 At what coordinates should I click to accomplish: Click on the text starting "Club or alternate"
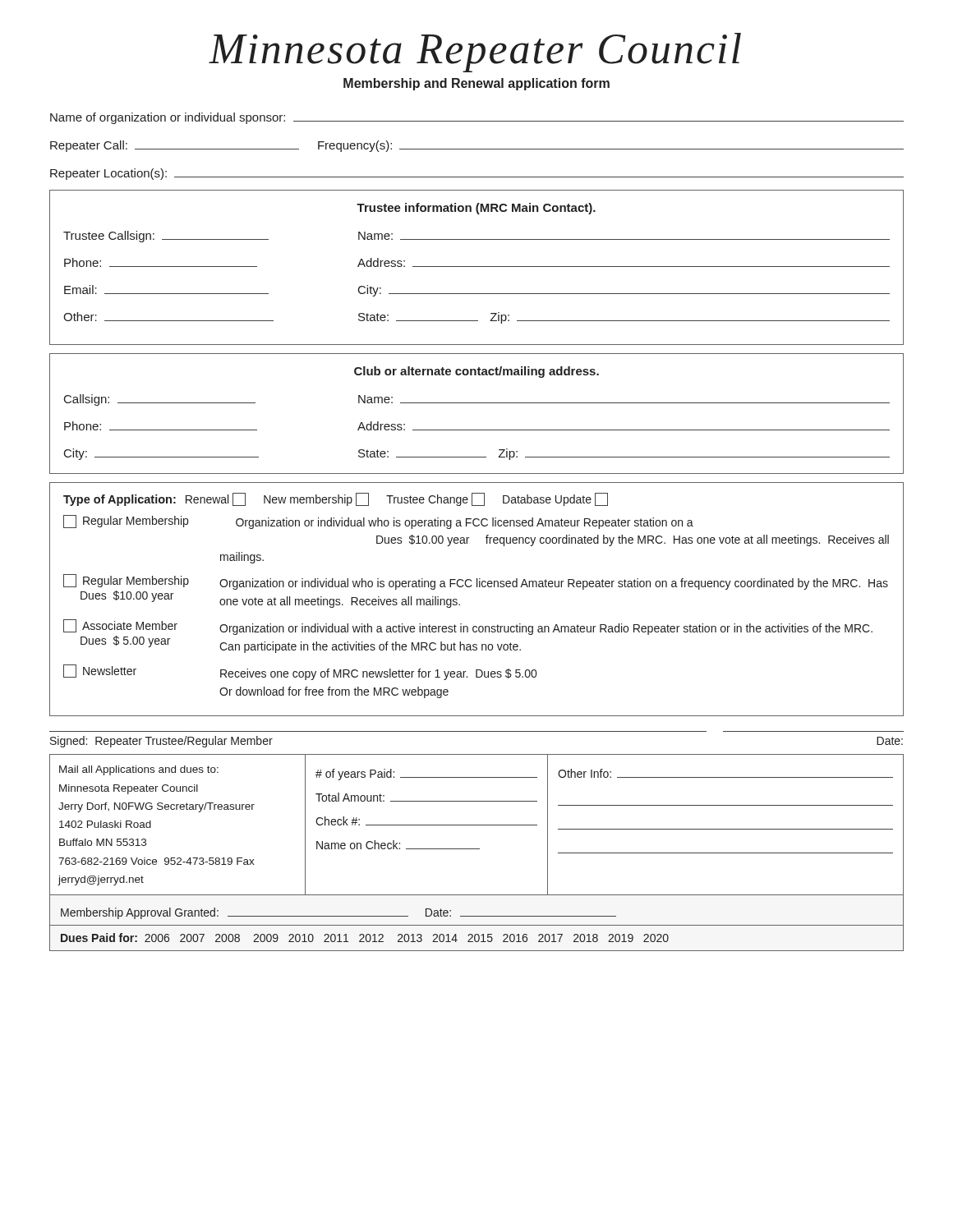coord(476,371)
